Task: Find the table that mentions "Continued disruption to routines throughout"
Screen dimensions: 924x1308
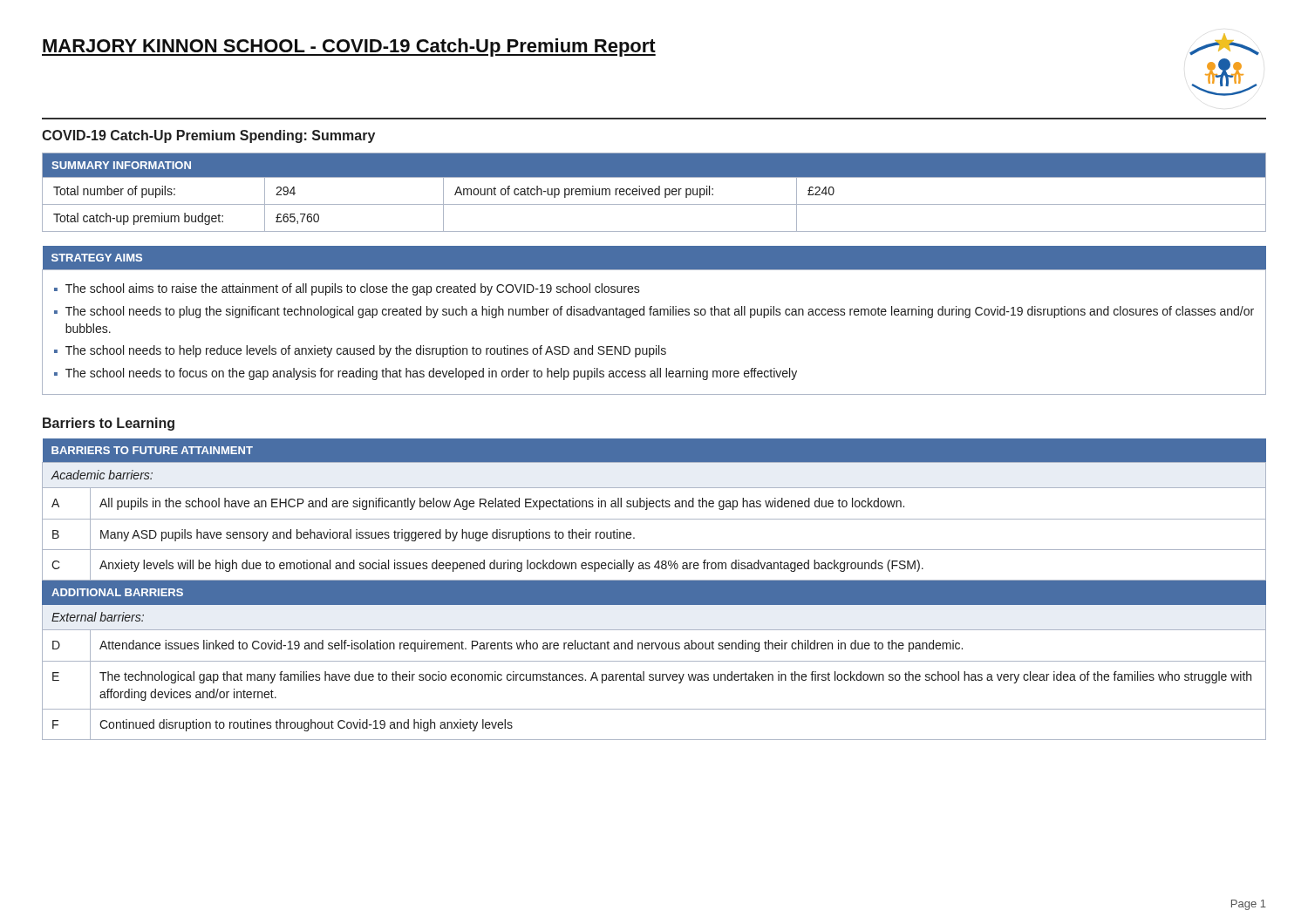Action: tap(654, 590)
